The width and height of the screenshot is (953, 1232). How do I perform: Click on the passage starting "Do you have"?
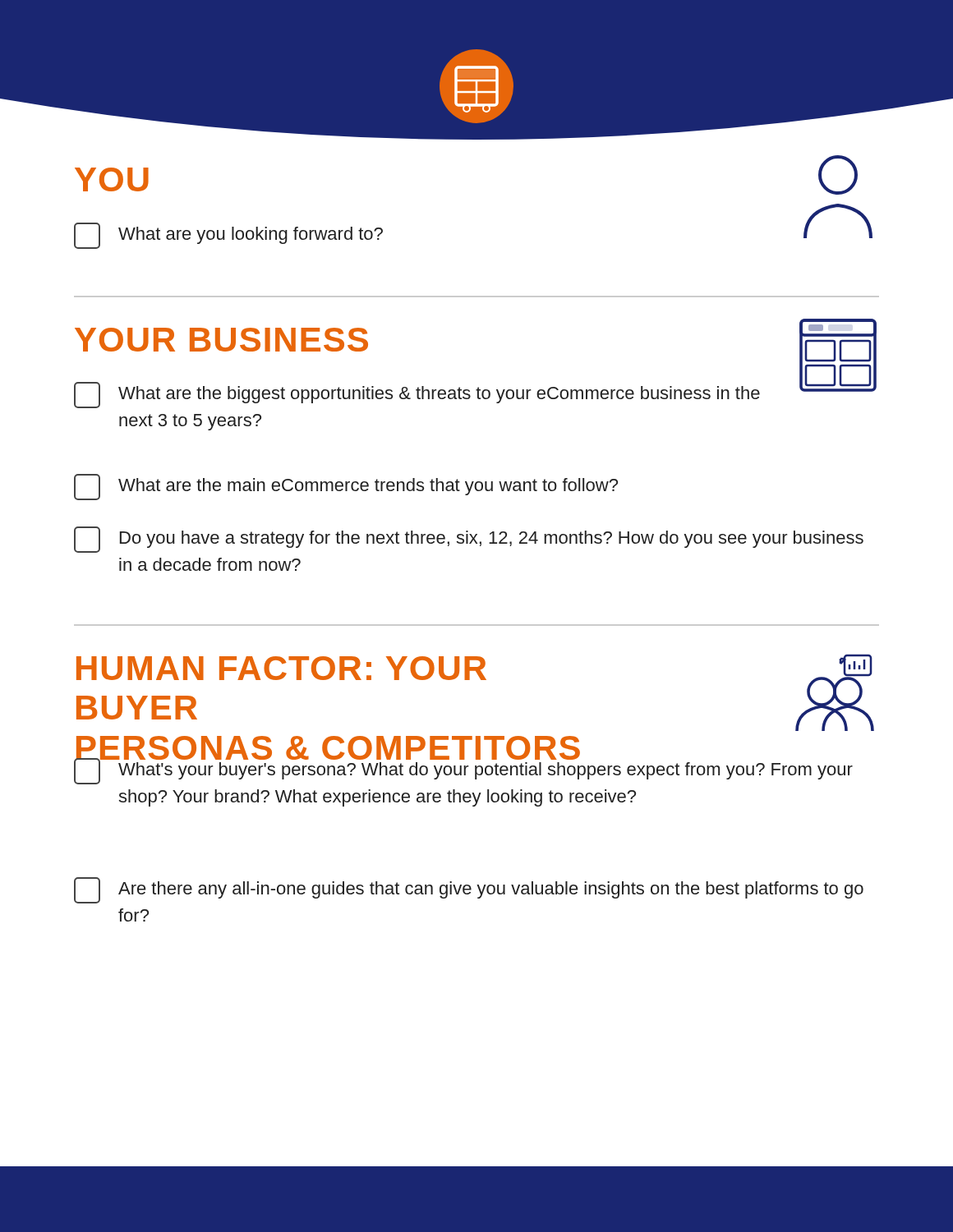[x=476, y=551]
